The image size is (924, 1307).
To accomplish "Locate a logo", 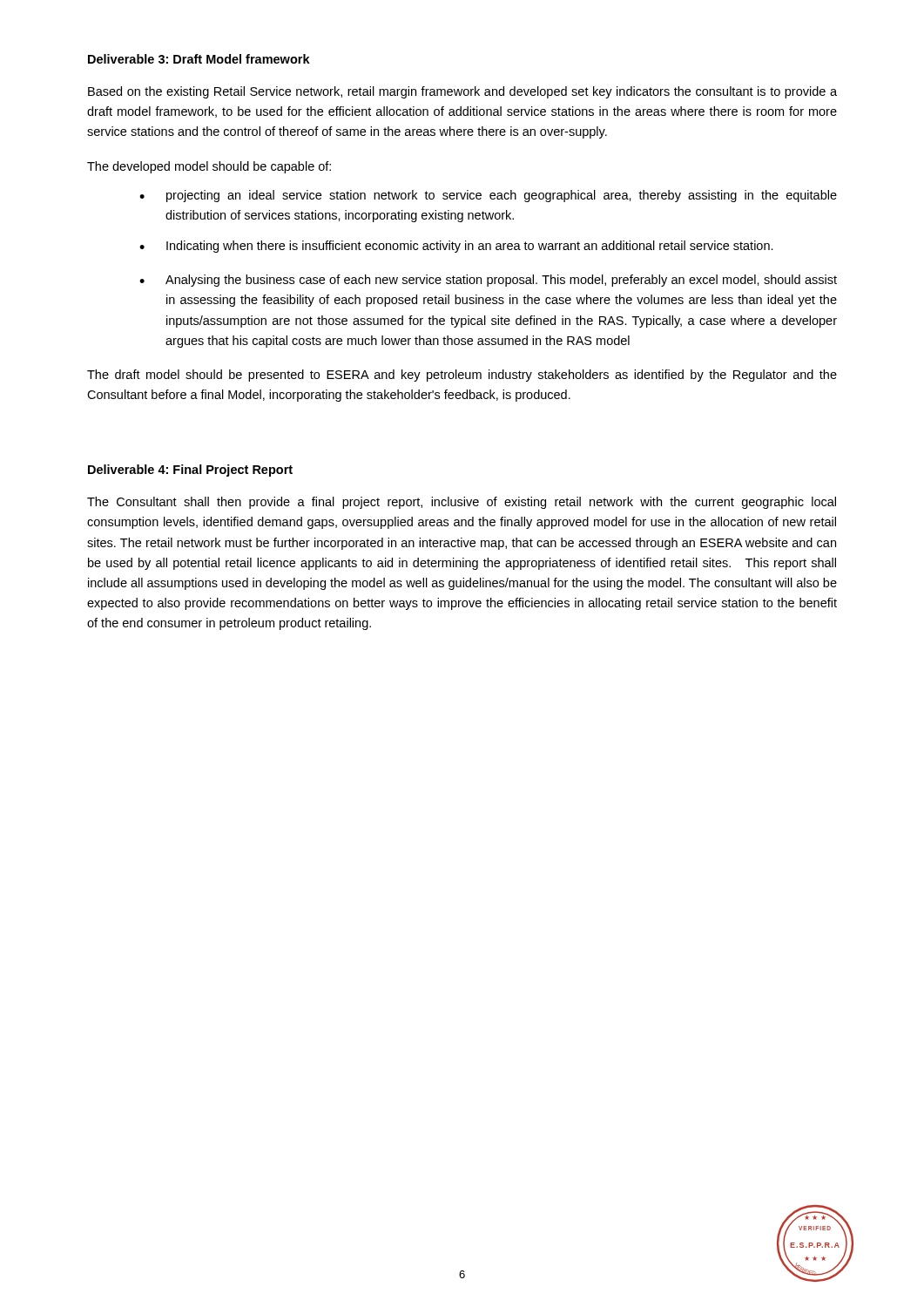I will point(815,1243).
